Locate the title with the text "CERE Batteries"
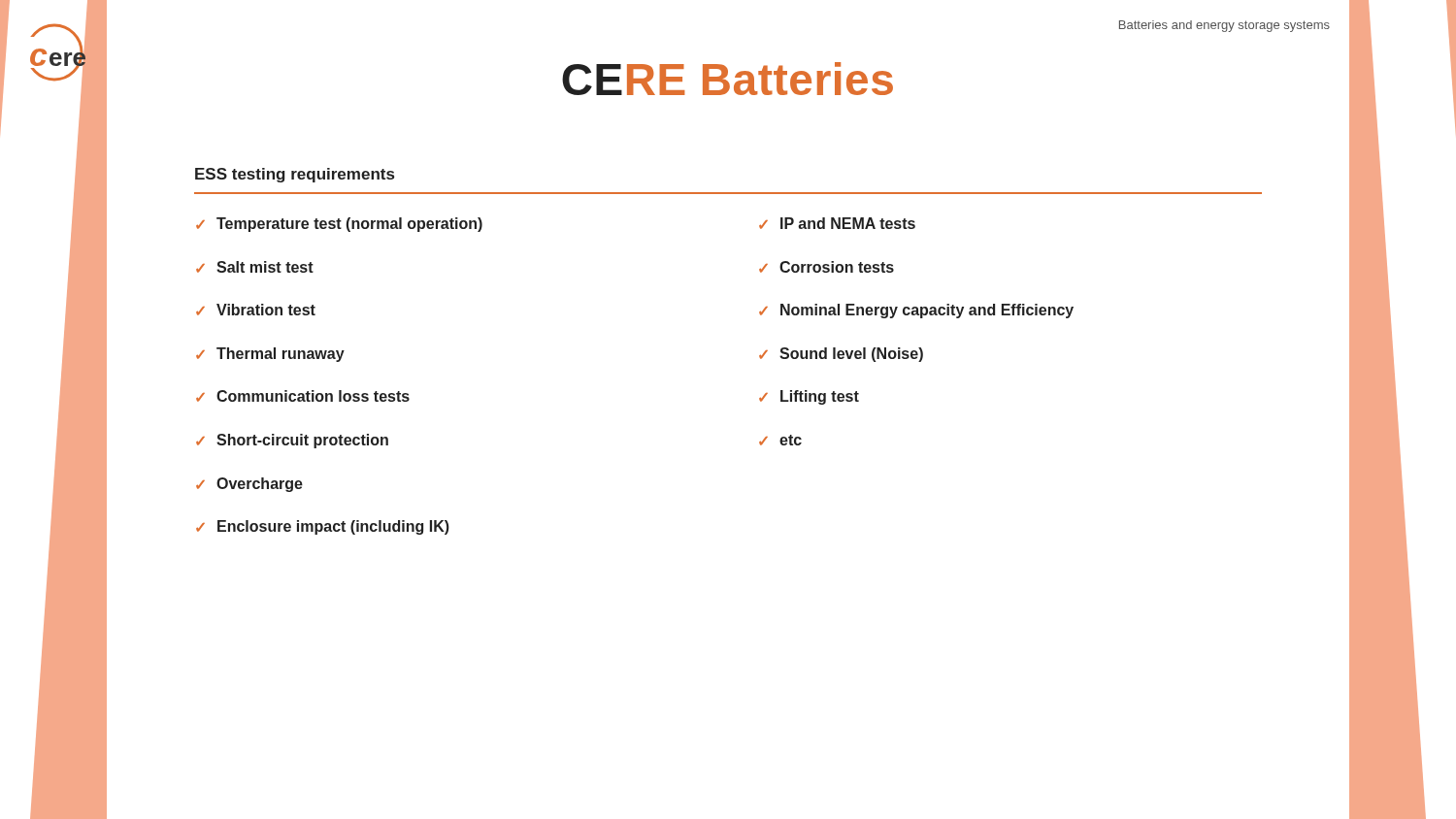Screen dimensions: 819x1456 (728, 80)
